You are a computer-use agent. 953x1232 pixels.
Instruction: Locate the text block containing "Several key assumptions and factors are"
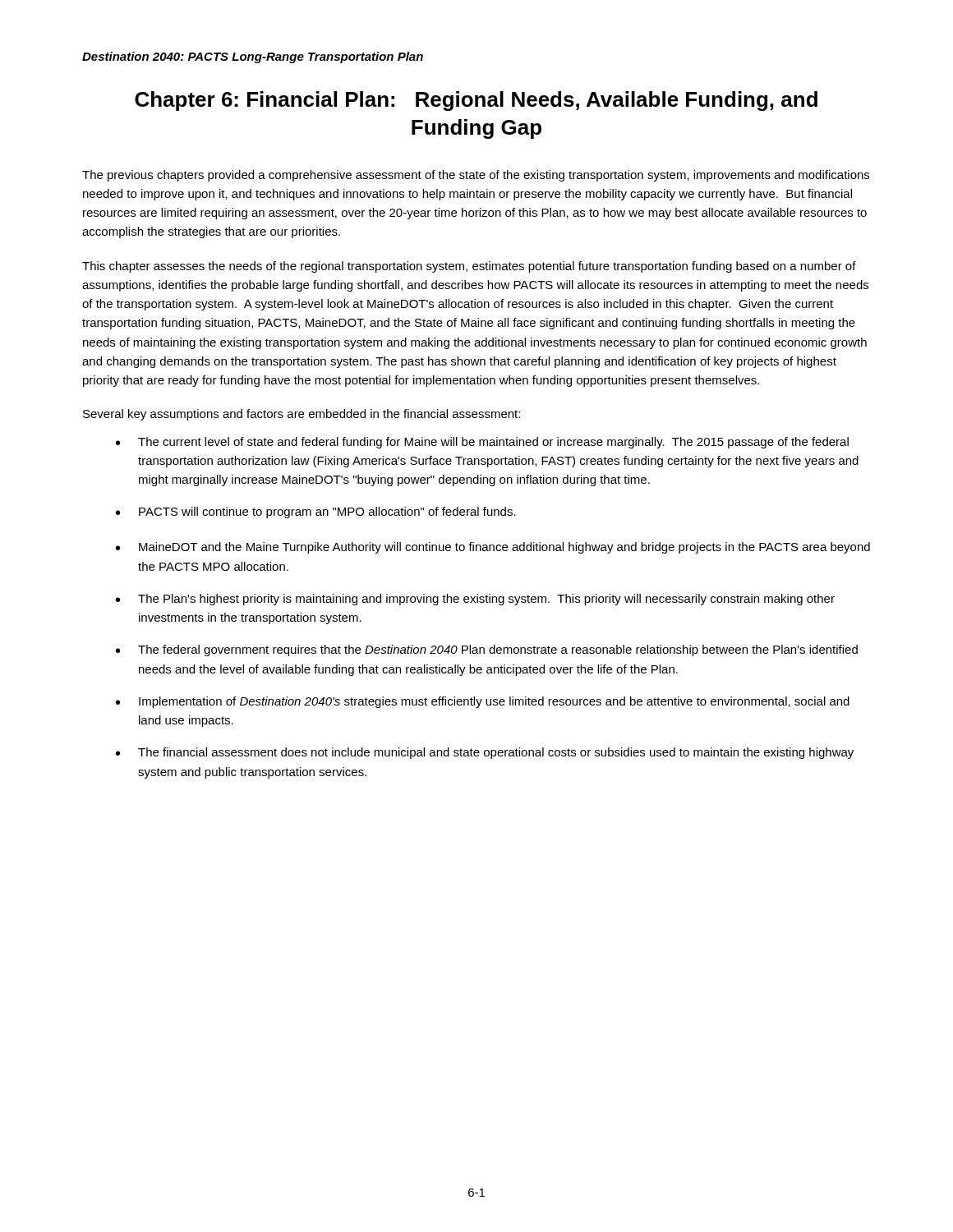302,414
